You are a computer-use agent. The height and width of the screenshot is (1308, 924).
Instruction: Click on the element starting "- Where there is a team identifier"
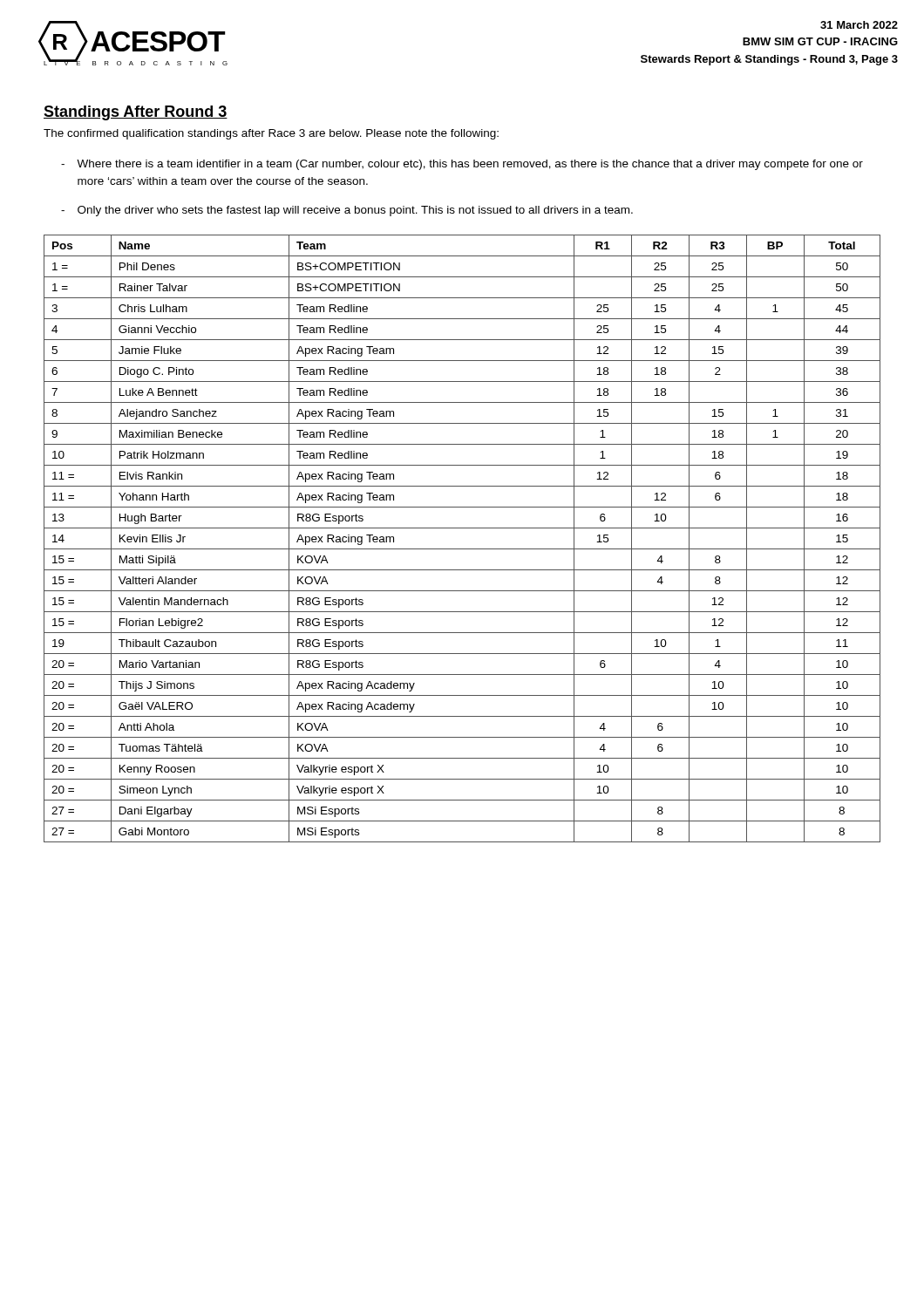click(x=471, y=173)
